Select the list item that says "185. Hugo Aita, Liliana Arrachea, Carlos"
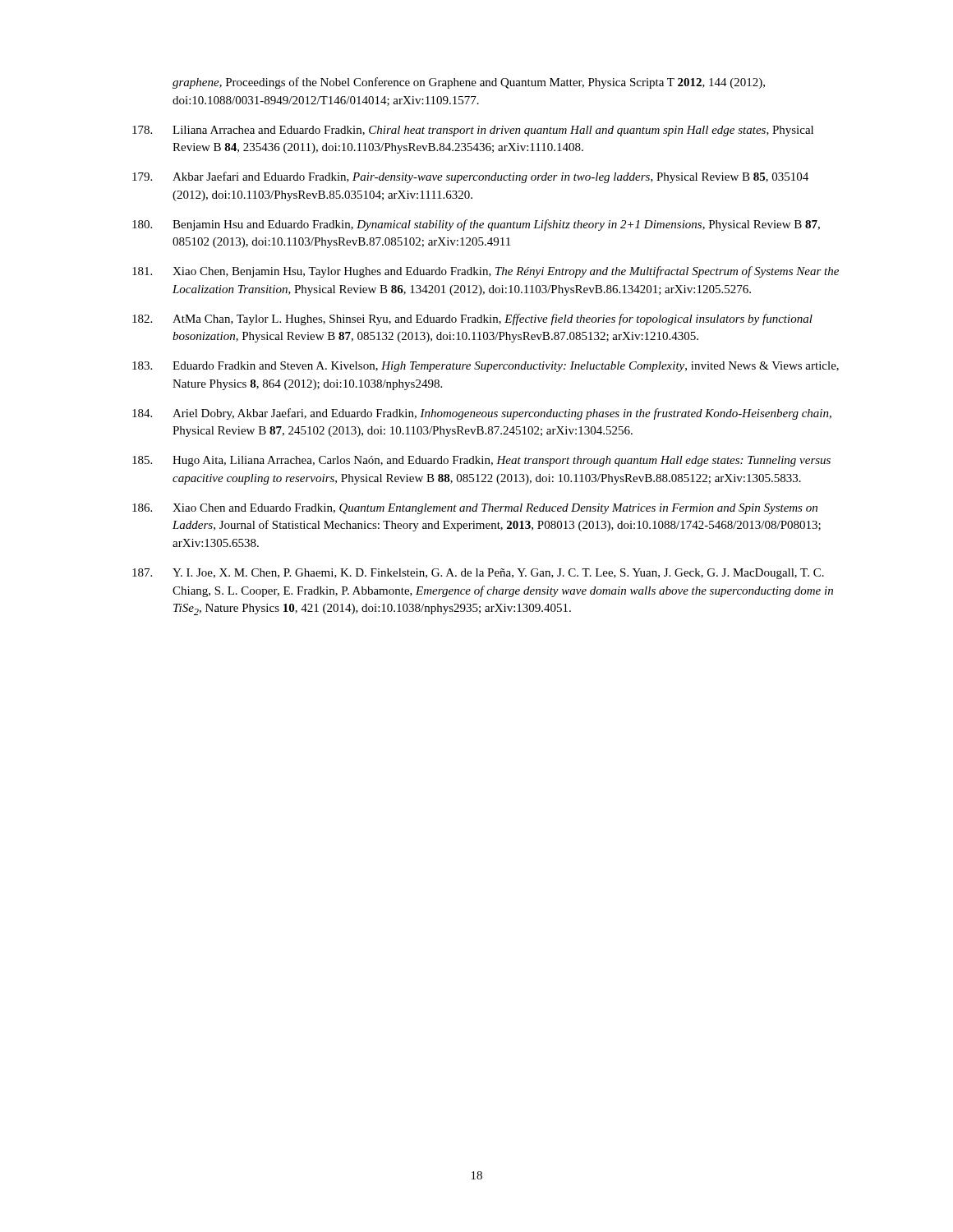 pyautogui.click(x=489, y=470)
